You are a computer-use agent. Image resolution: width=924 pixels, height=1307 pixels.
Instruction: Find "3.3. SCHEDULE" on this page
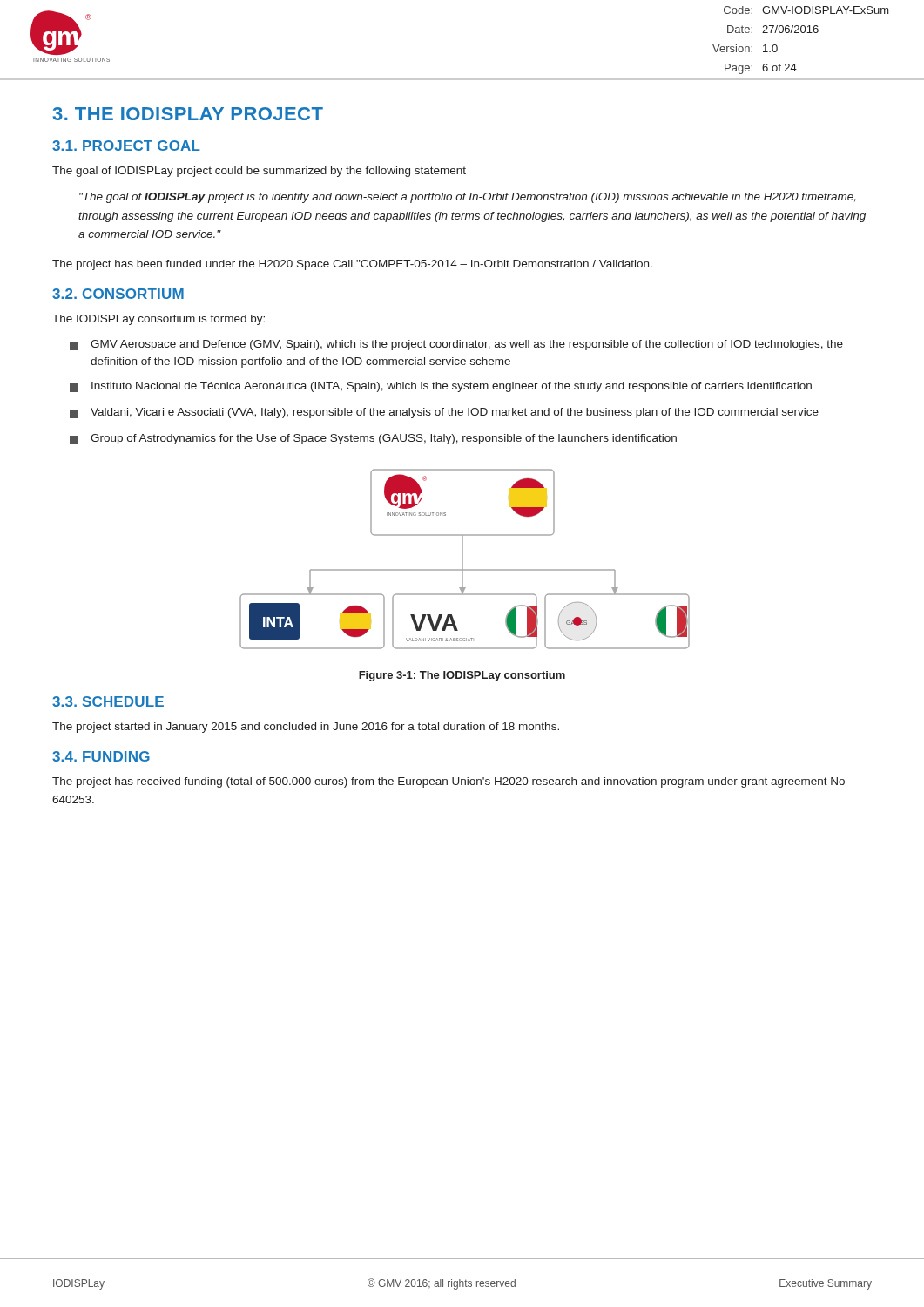click(108, 701)
